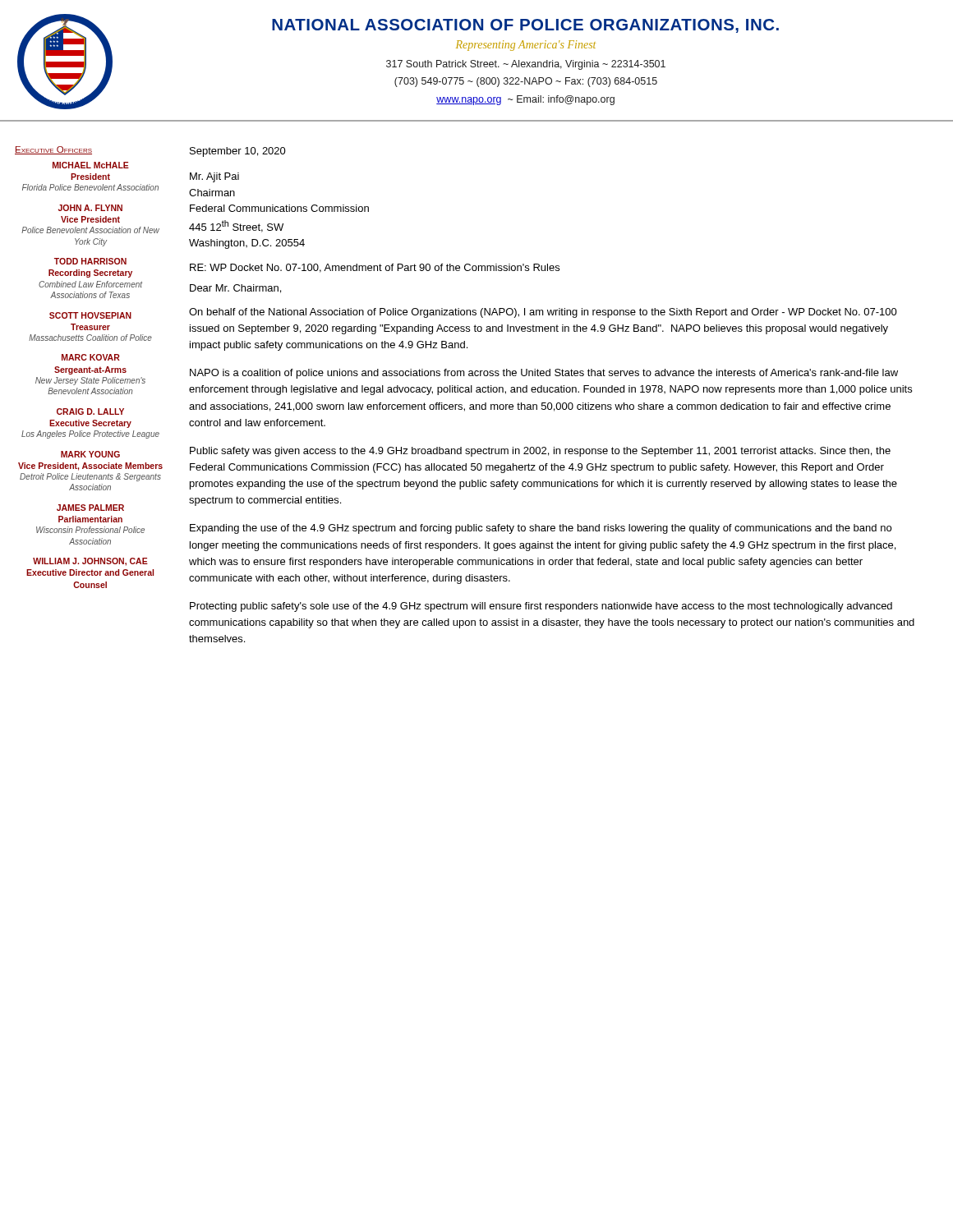Navigate to the text starting "Executive Officers"
Image resolution: width=953 pixels, height=1232 pixels.
[x=53, y=149]
